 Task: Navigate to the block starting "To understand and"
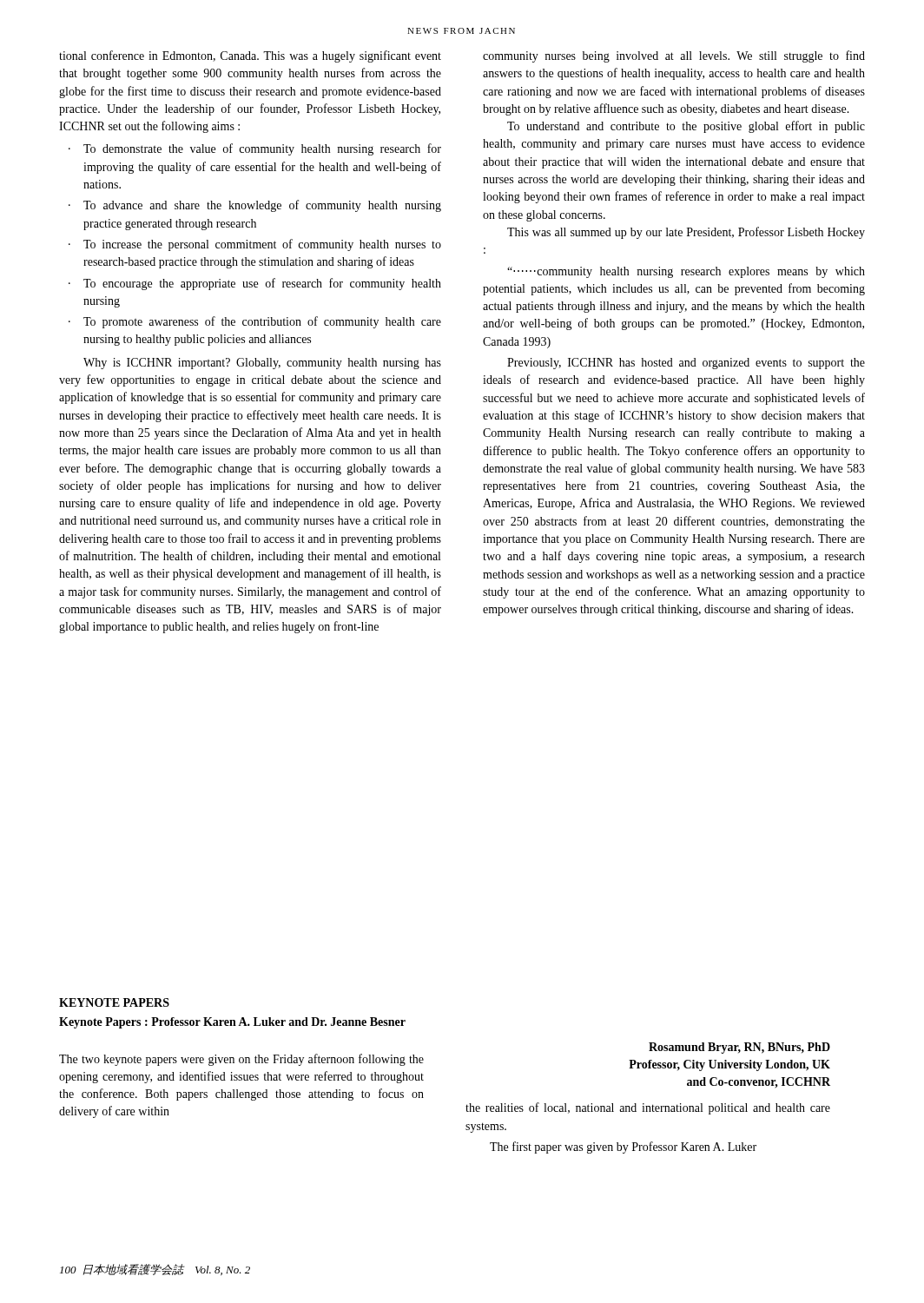click(674, 171)
